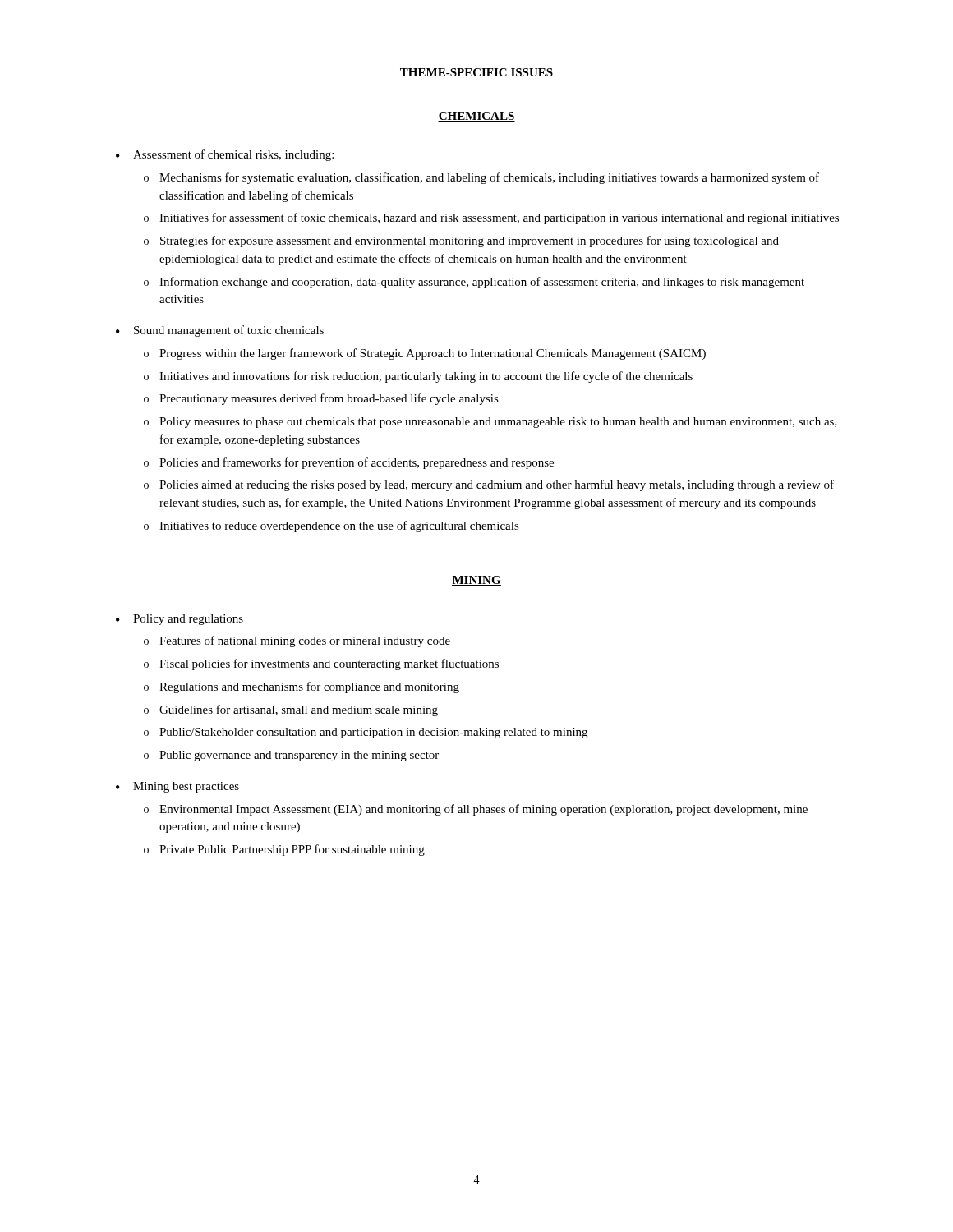The width and height of the screenshot is (953, 1232).
Task: Point to the text starting "o Features of national mining codes or"
Action: click(297, 641)
